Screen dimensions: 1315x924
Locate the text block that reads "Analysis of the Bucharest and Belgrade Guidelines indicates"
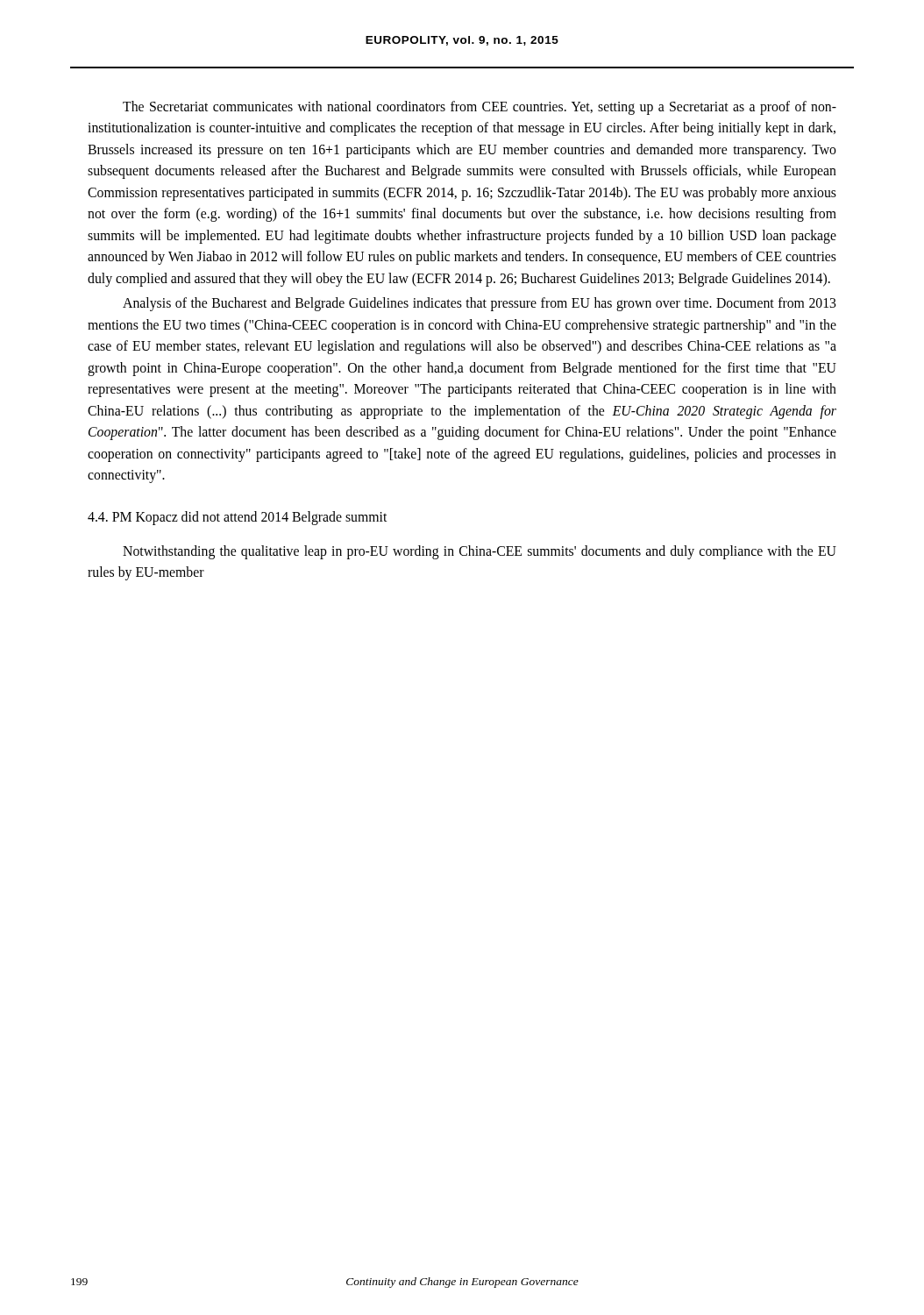pos(462,390)
